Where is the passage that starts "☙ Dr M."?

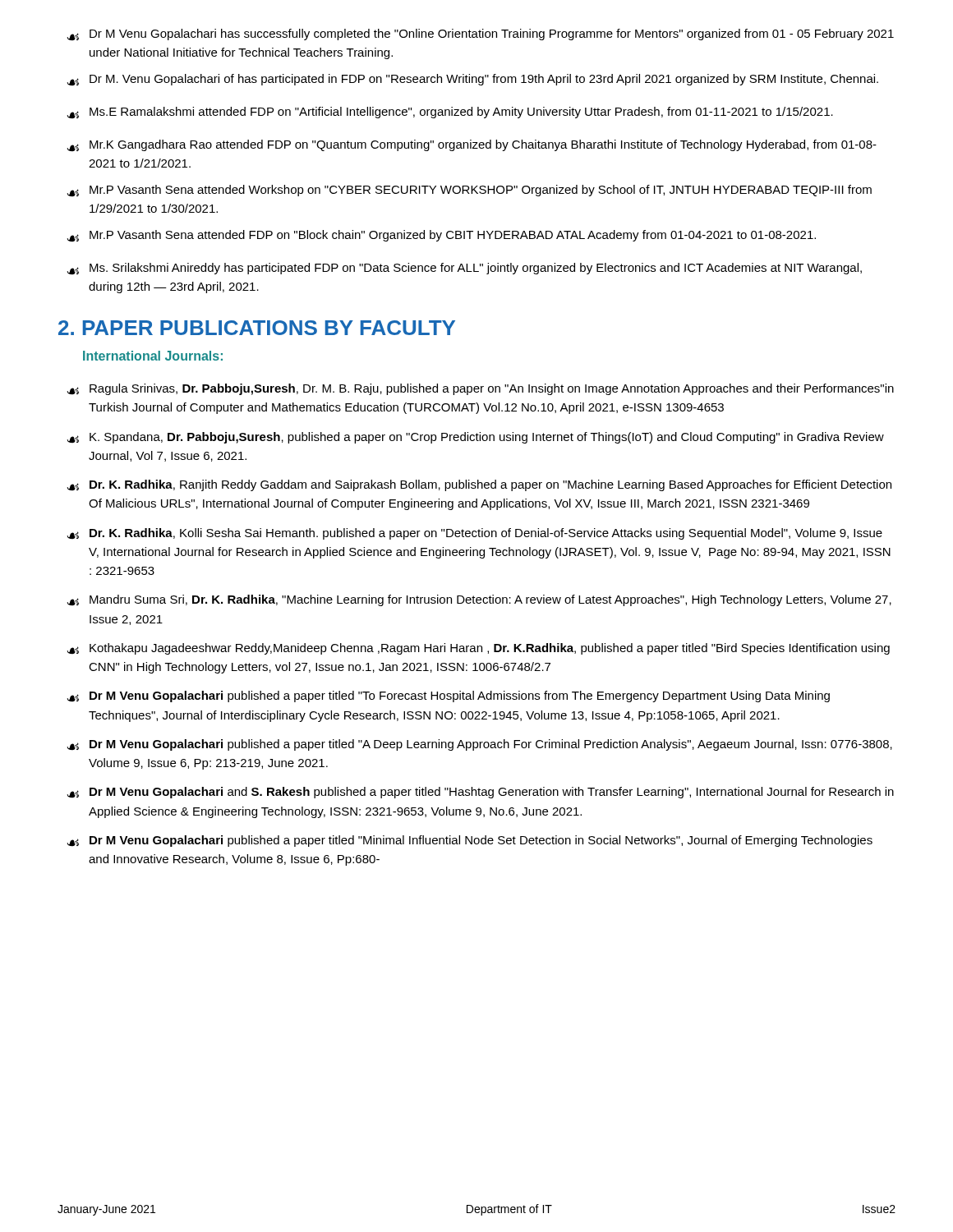(472, 82)
